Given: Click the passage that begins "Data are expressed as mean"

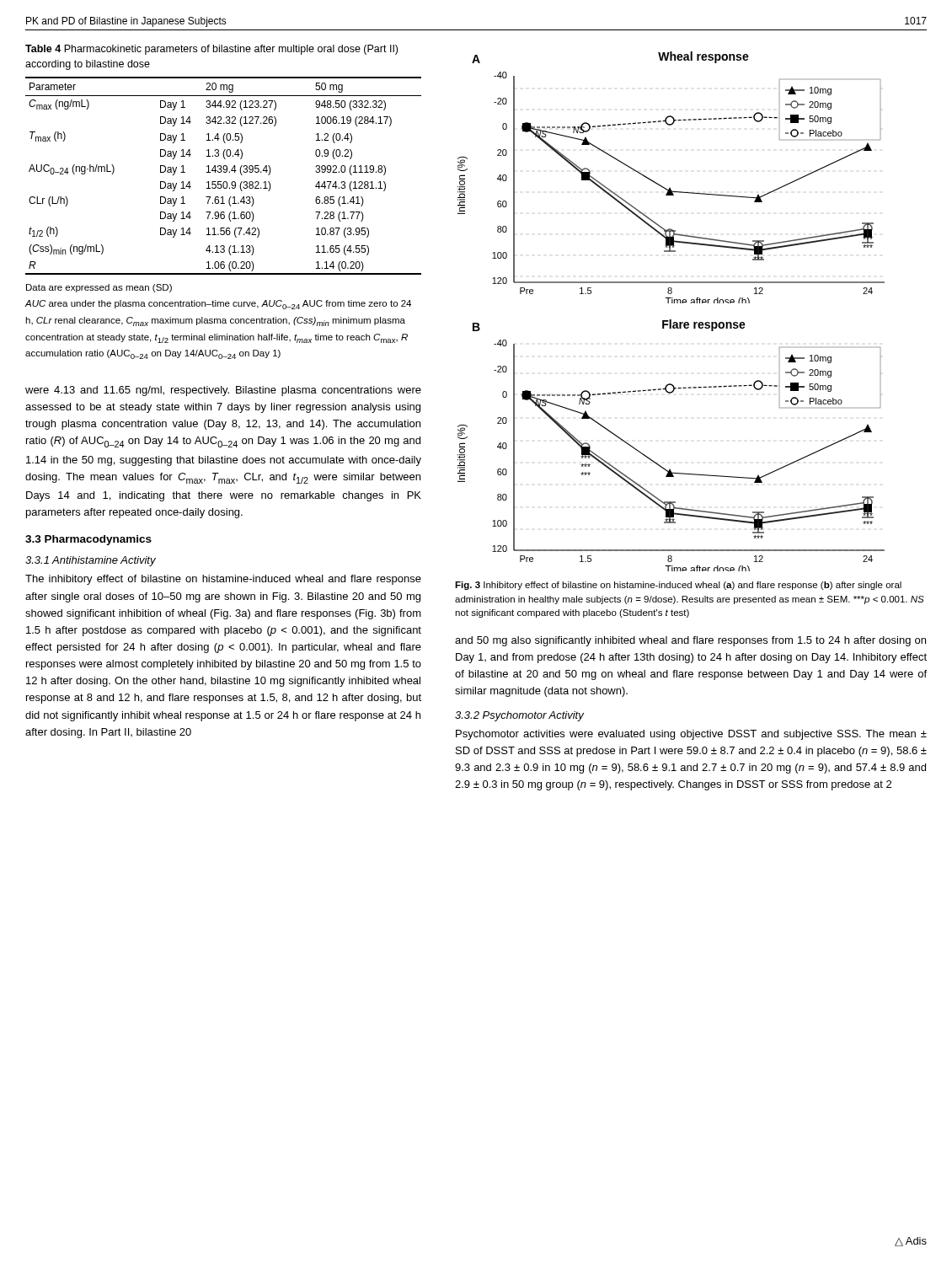Looking at the screenshot, I should [223, 322].
